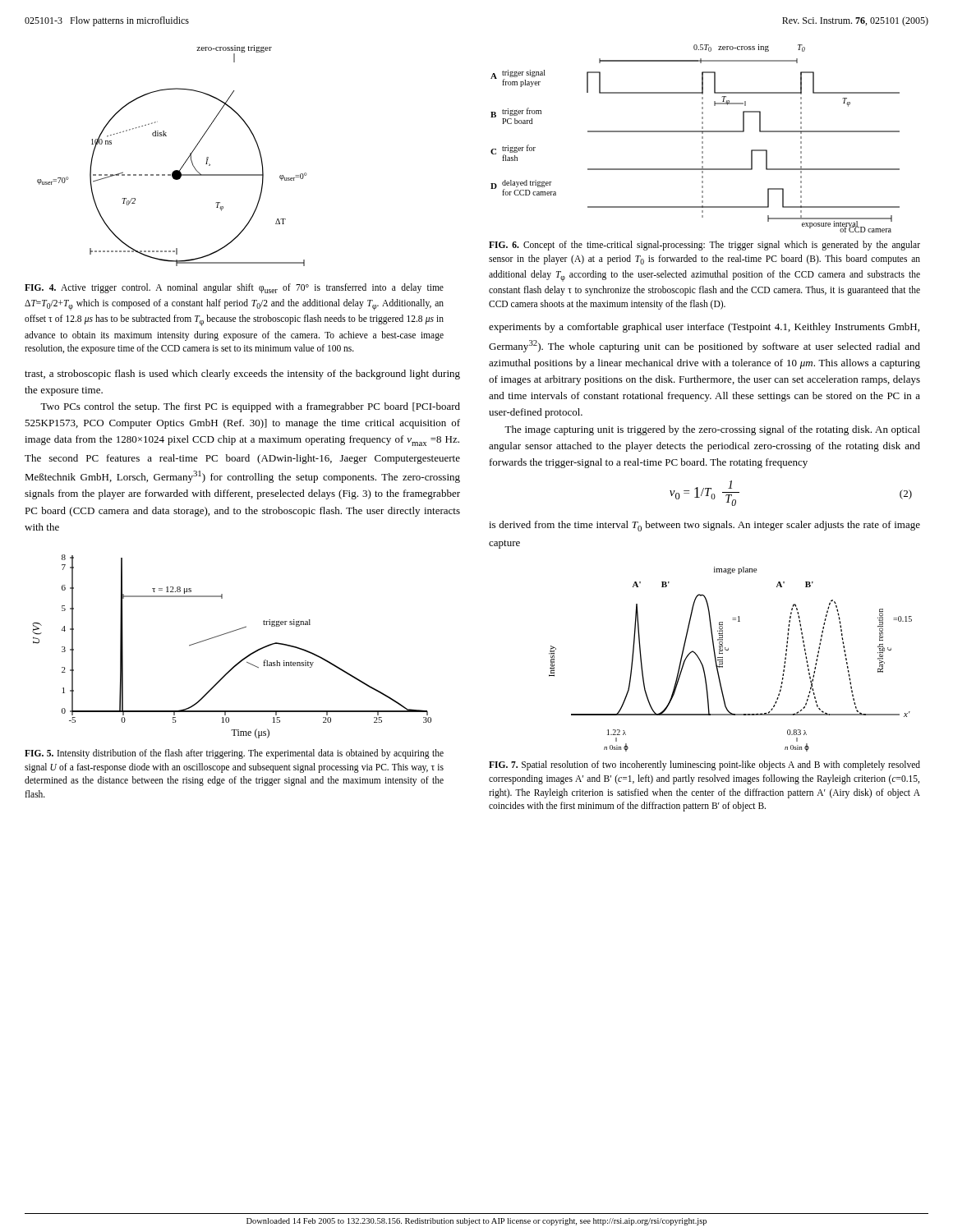Screen dimensions: 1232x953
Task: Find the block on this page that starts "is derived from the time interval"
Action: click(x=704, y=533)
